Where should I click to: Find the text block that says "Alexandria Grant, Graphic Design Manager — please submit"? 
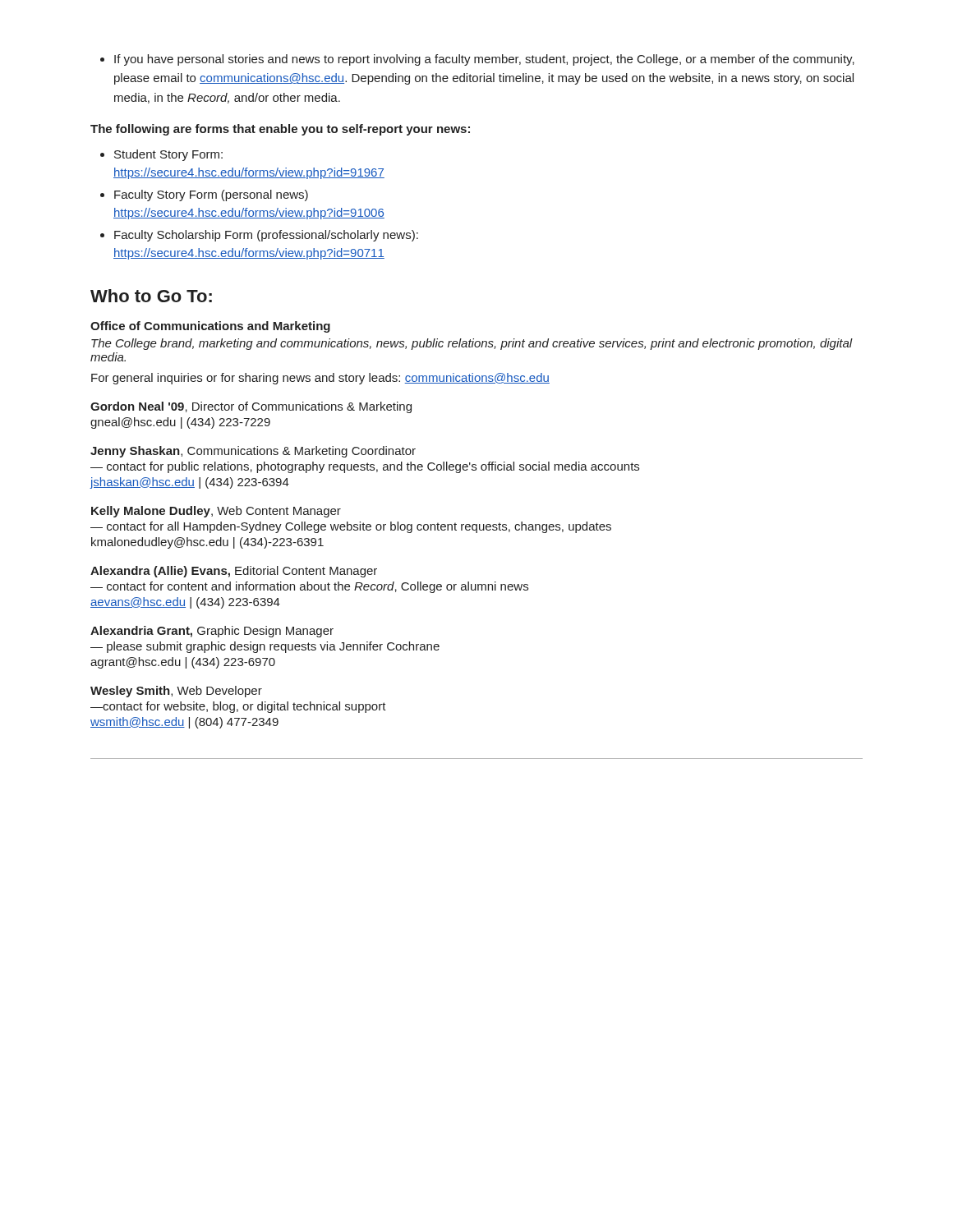212,632
